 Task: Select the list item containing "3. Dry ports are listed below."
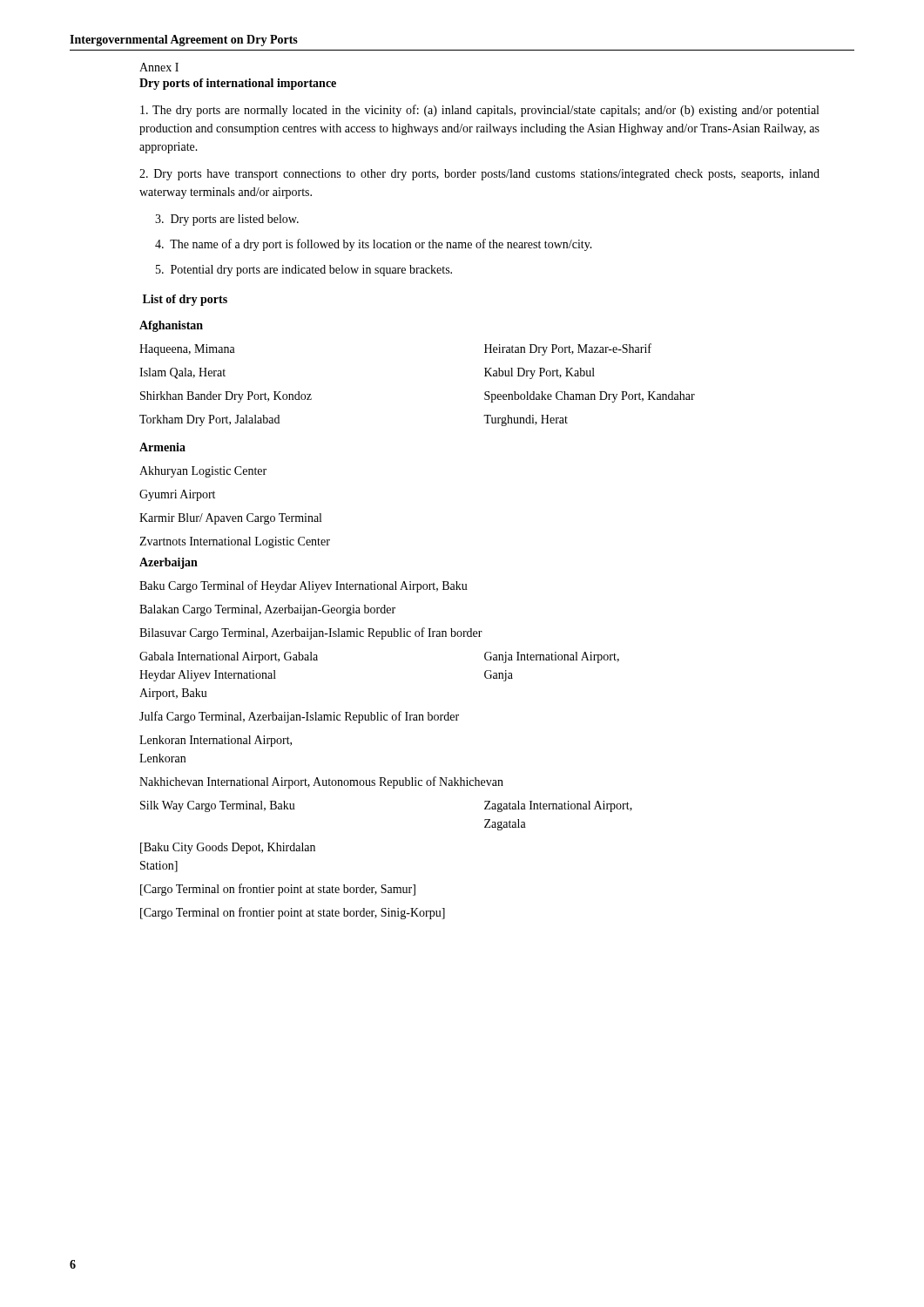click(x=227, y=219)
